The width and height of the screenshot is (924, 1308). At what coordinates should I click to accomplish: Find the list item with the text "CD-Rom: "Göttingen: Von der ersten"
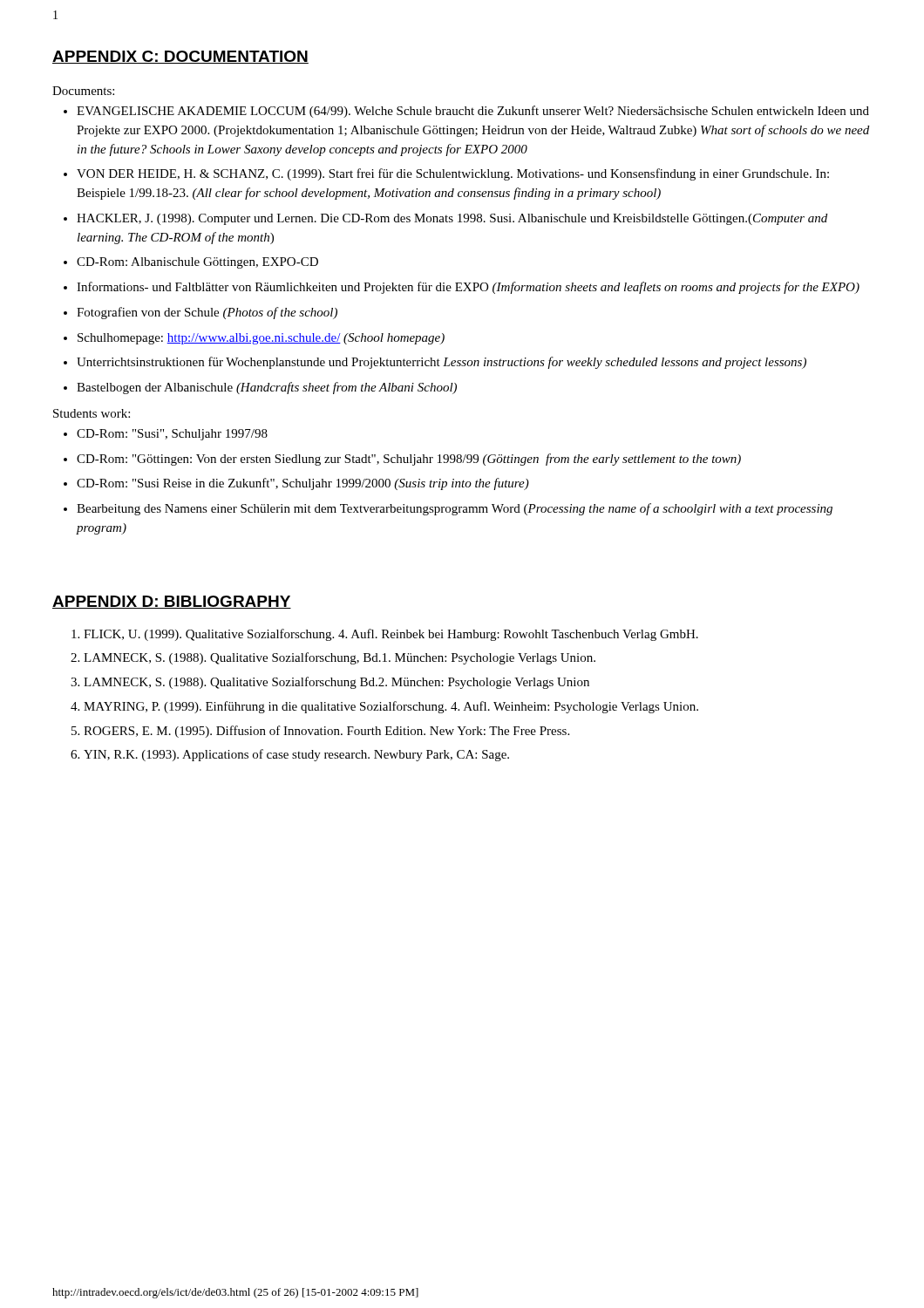pyautogui.click(x=409, y=458)
